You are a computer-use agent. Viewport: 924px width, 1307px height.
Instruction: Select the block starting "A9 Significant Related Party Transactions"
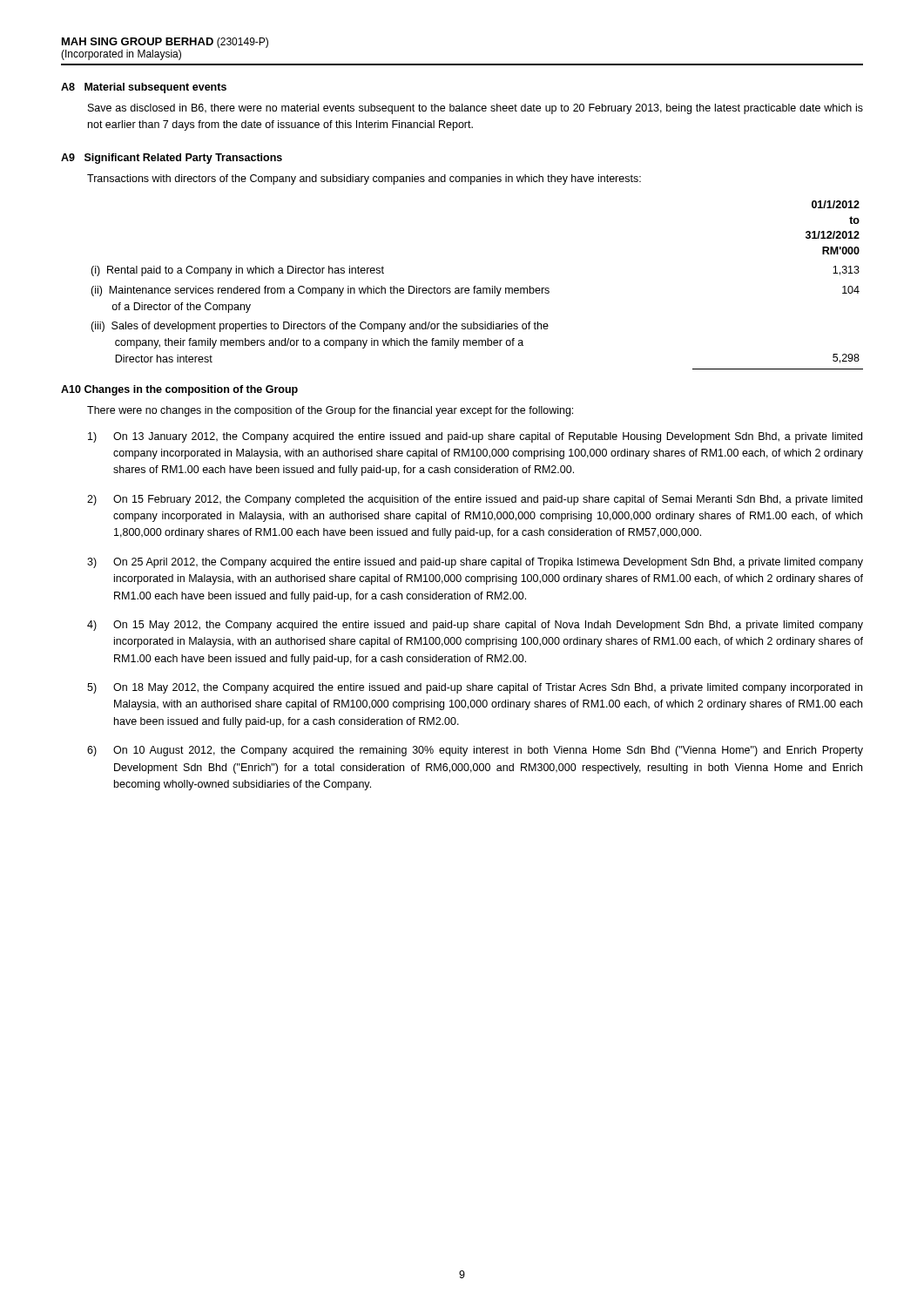click(172, 157)
